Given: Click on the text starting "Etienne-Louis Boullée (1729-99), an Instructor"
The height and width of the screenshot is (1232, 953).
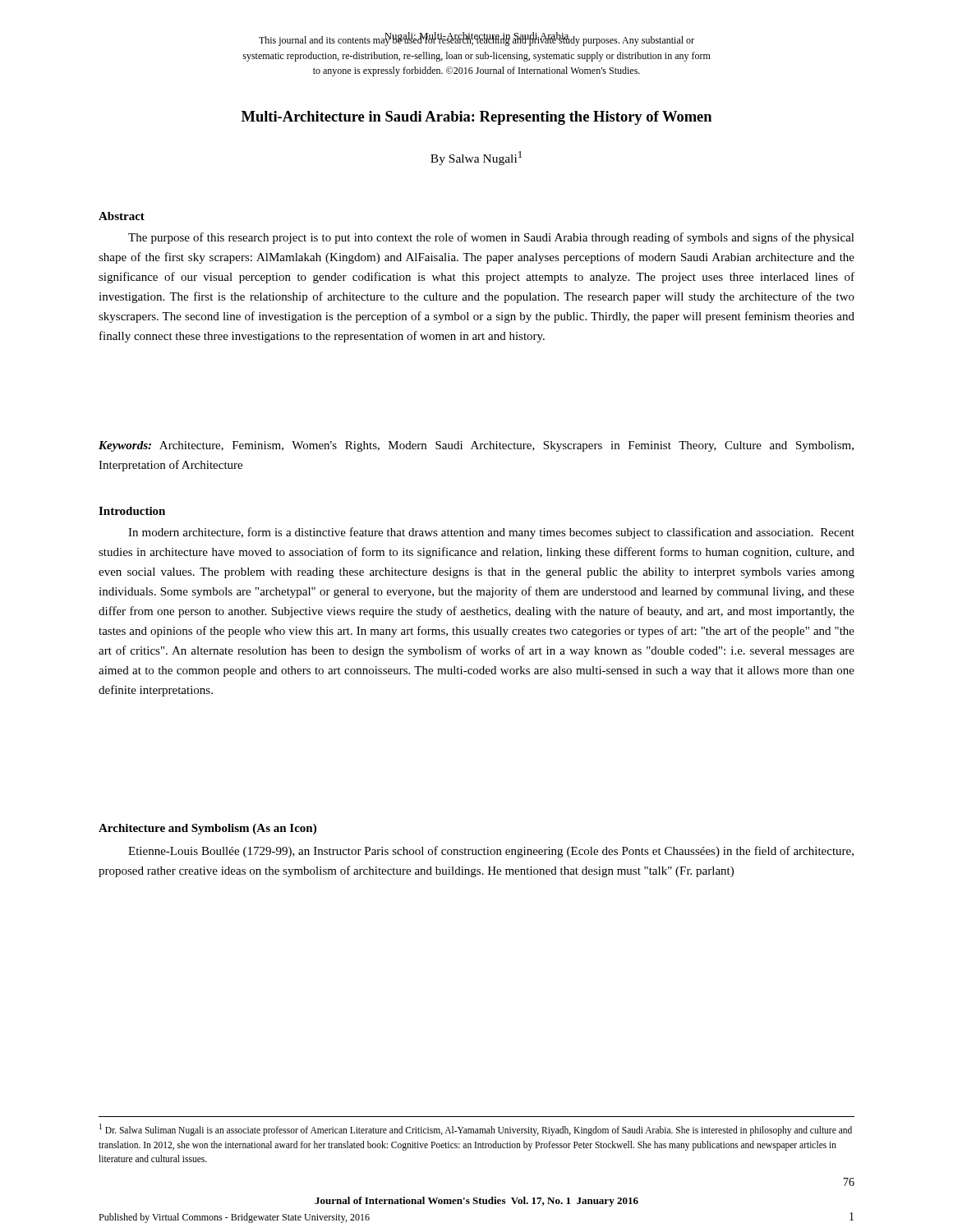Looking at the screenshot, I should pyautogui.click(x=476, y=861).
